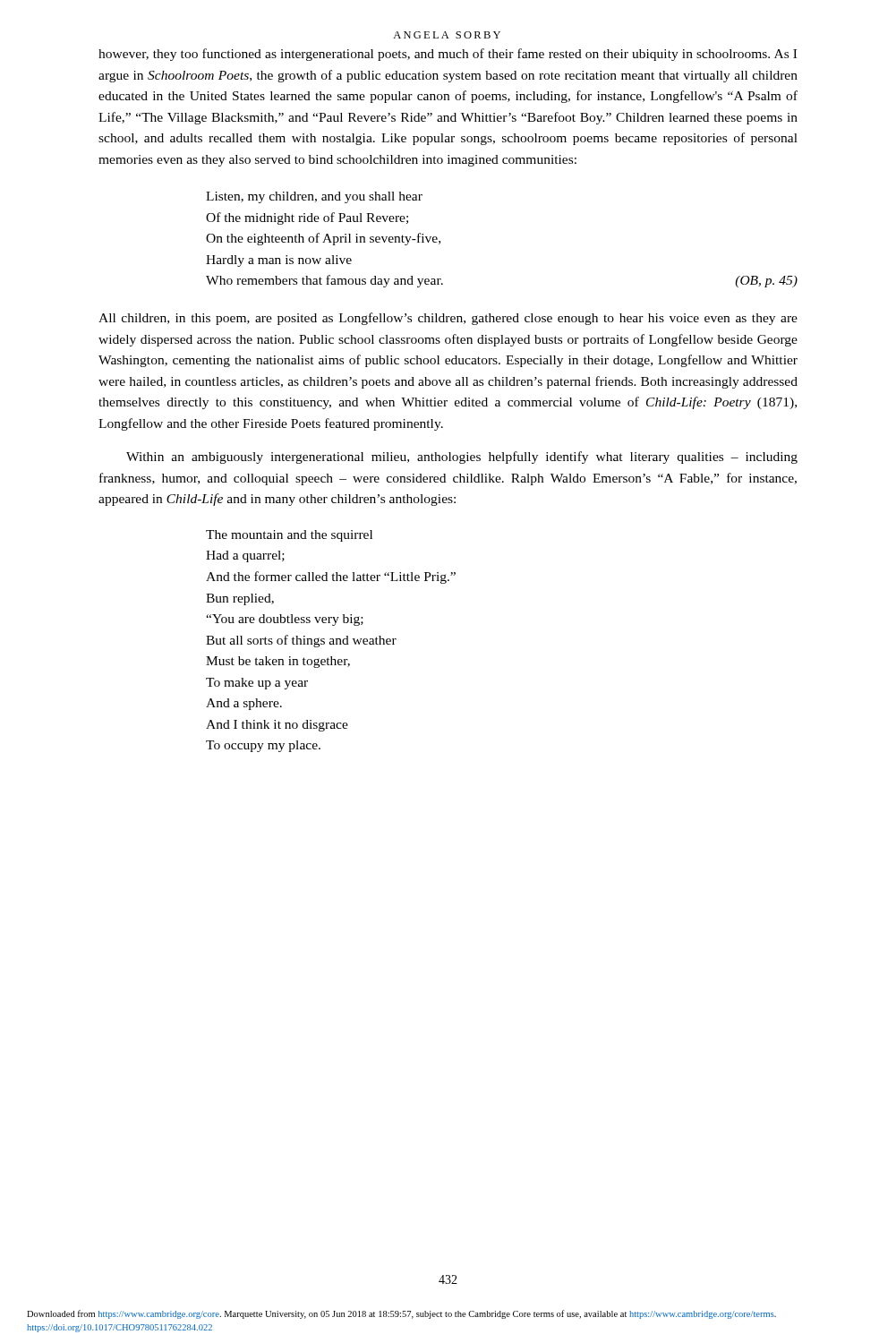Image resolution: width=896 pixels, height=1343 pixels.
Task: Click on the text starting "The mountain and the"
Action: (289, 536)
